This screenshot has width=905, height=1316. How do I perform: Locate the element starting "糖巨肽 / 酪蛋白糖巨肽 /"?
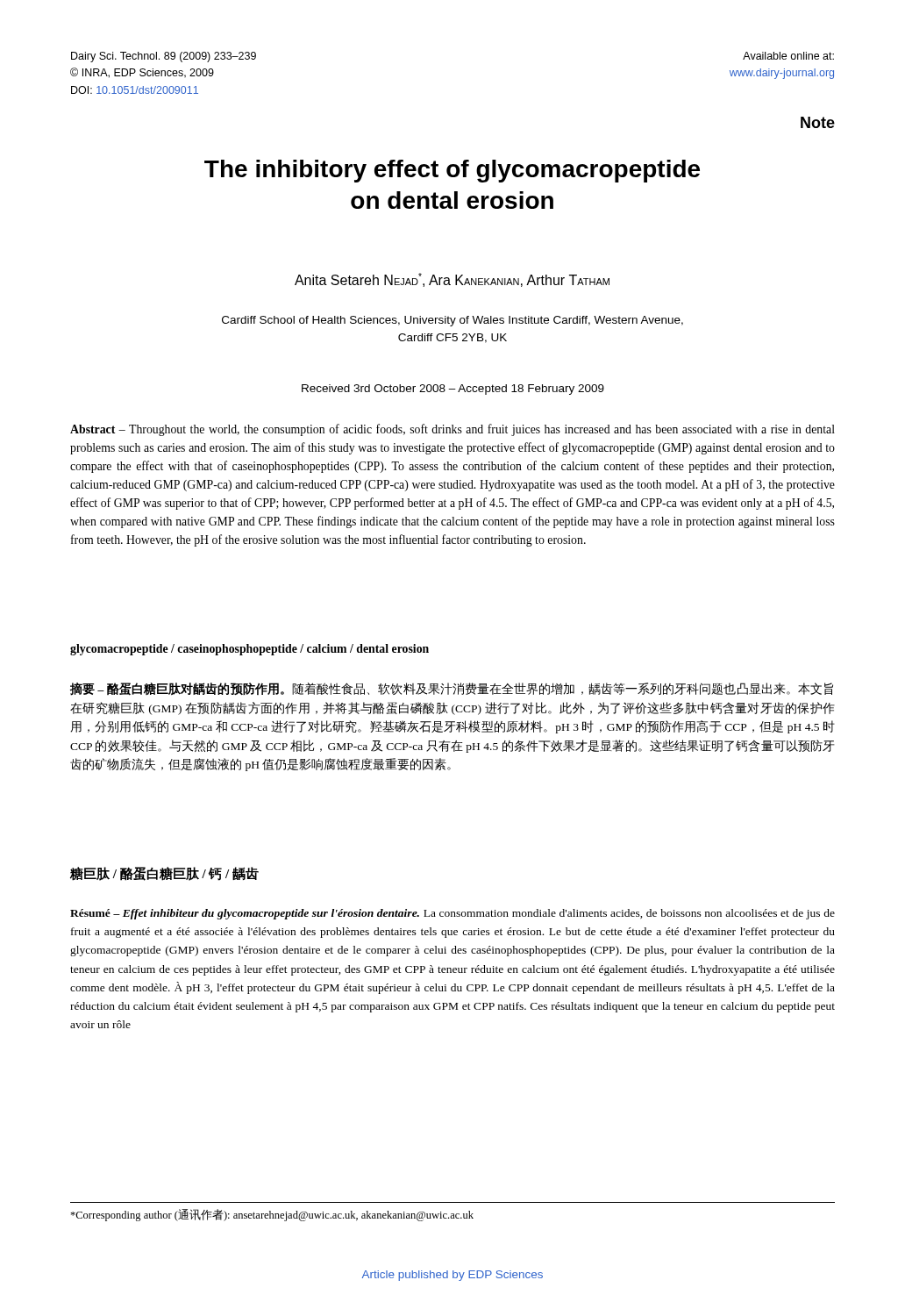164,874
